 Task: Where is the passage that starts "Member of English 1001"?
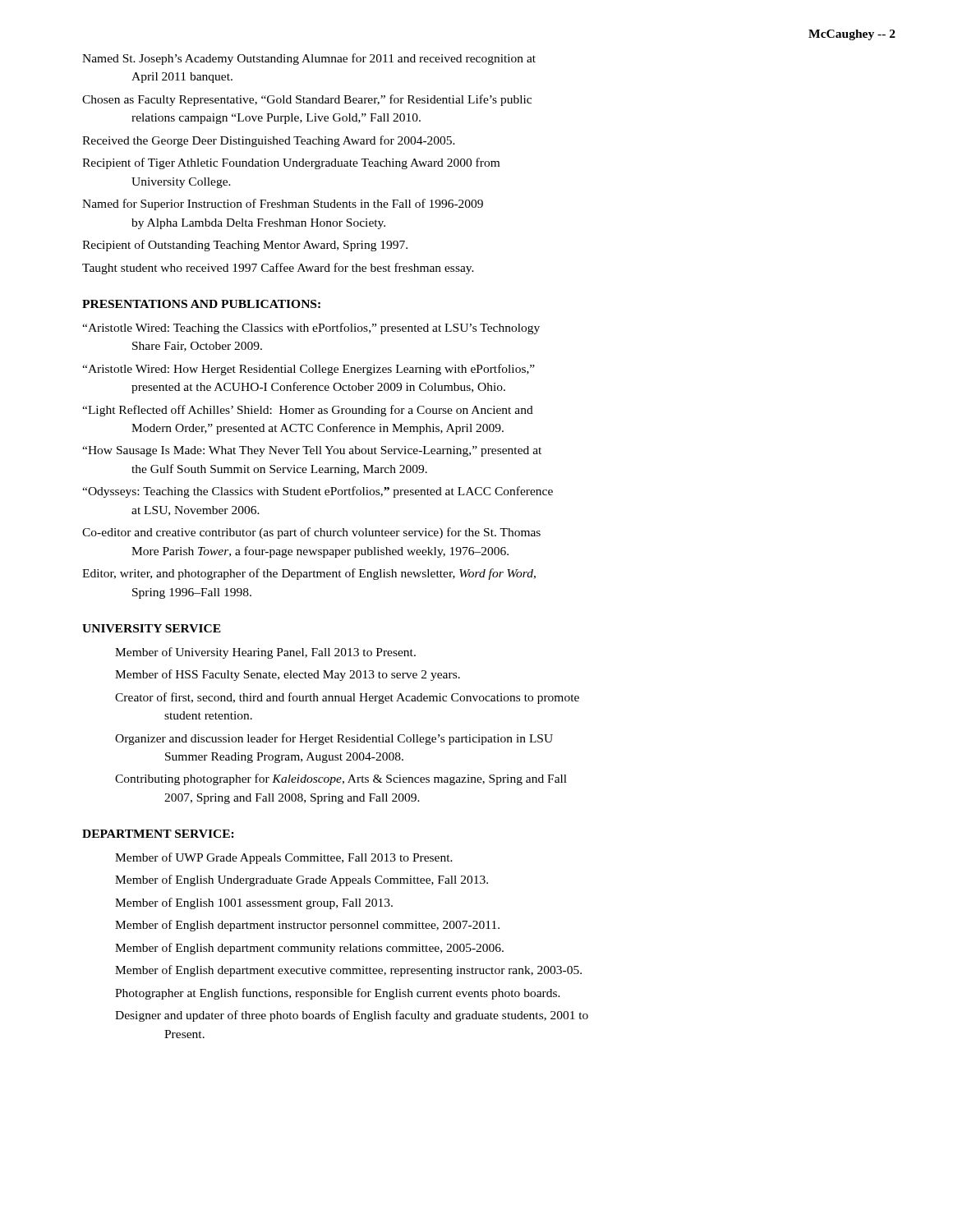[x=254, y=903]
